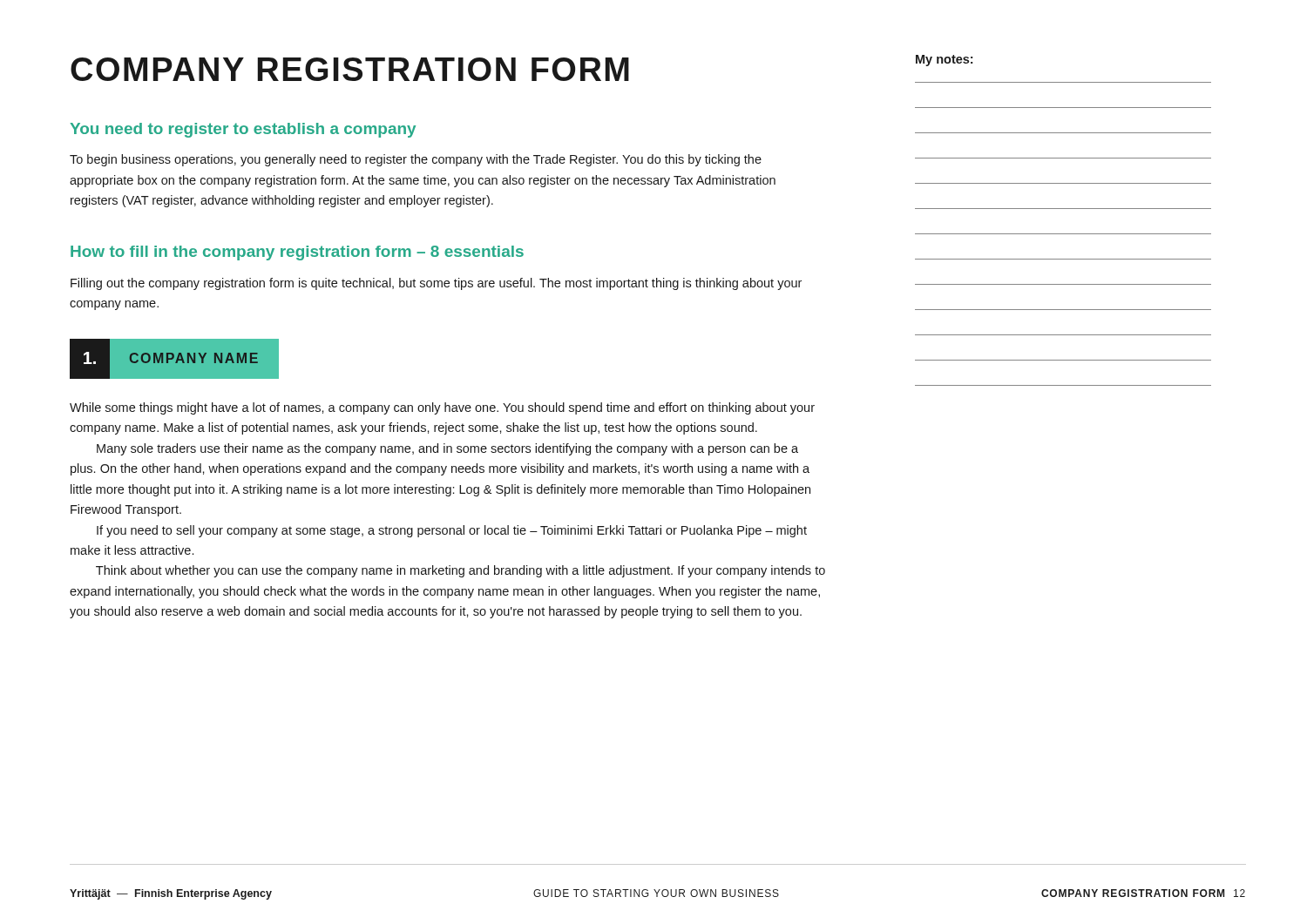This screenshot has width=1307, height=924.
Task: Select the region starting "While some things might have a"
Action: point(442,408)
